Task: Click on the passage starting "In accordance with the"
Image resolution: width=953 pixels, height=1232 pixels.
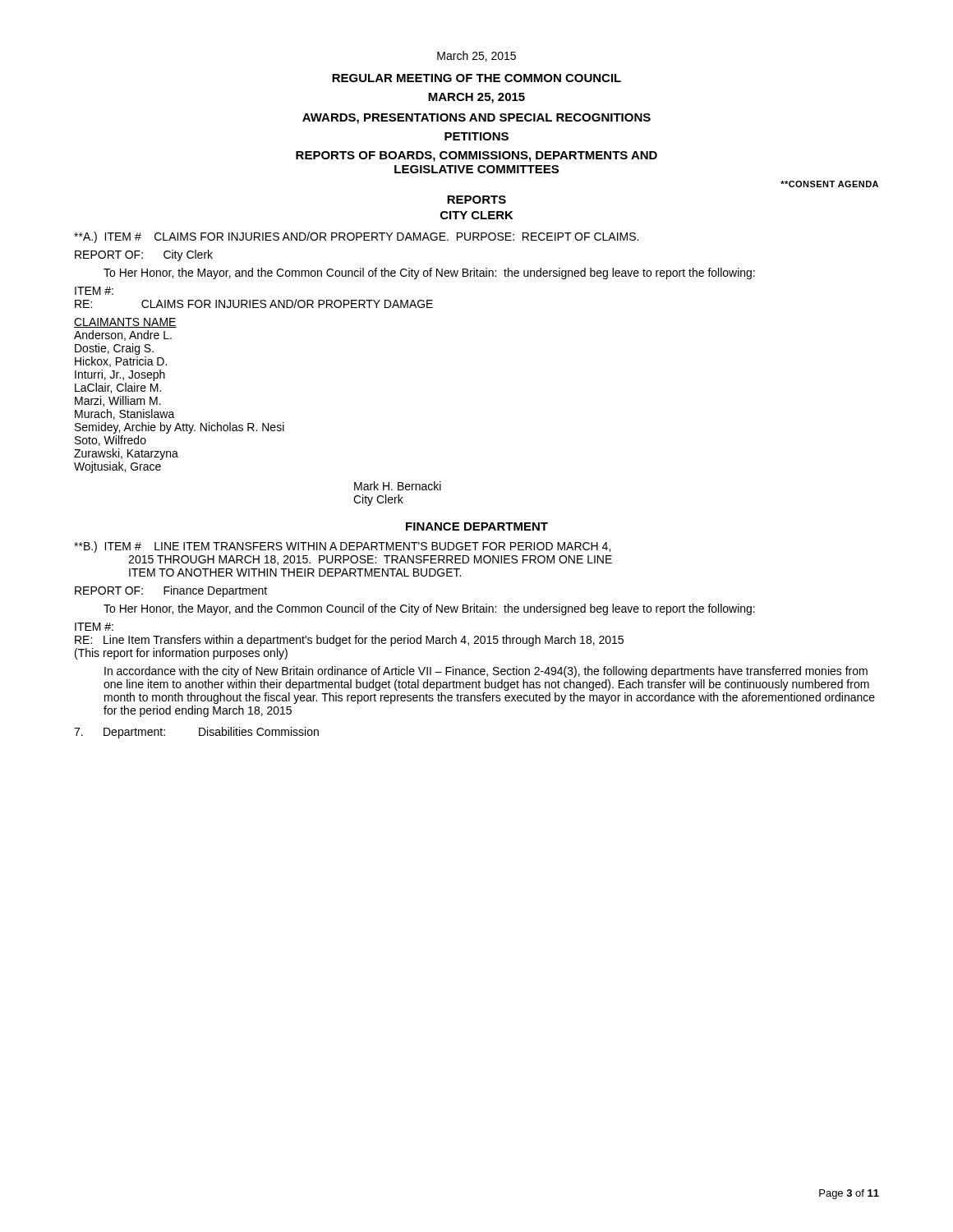Action: point(489,691)
